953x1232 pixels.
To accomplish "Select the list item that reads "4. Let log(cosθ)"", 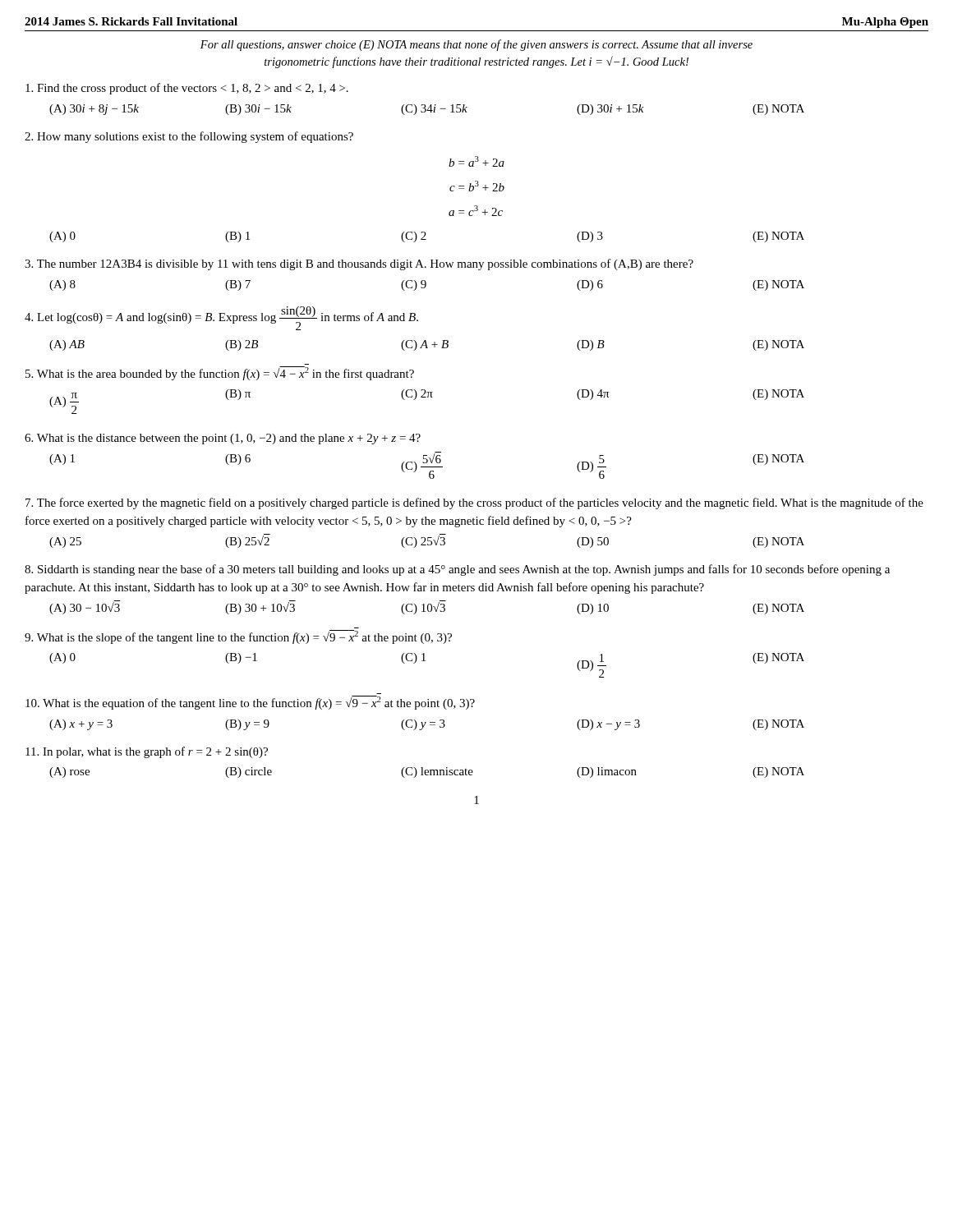I will coord(221,318).
